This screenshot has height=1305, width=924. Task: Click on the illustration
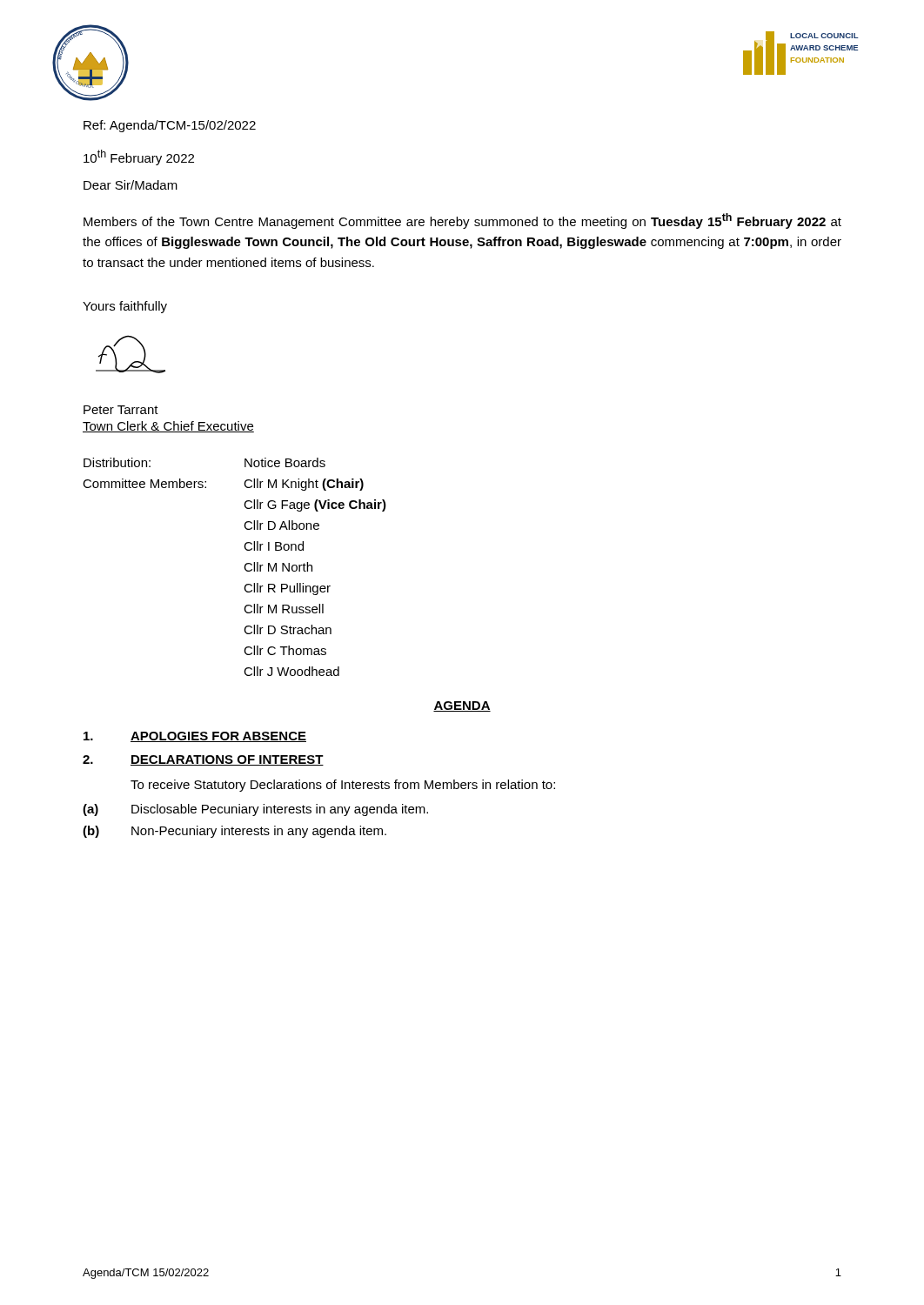tap(462, 354)
